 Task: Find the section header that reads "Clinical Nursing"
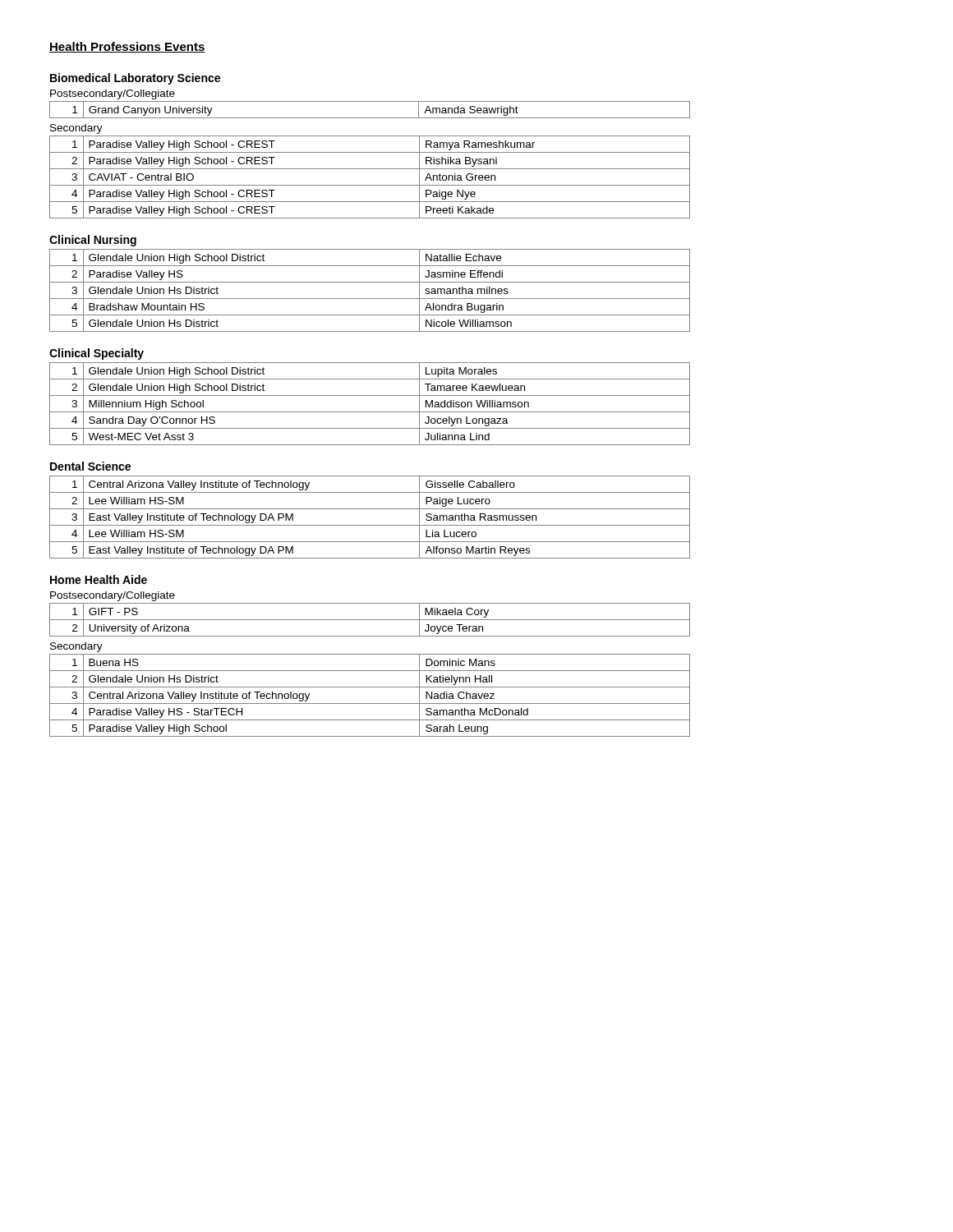pos(93,240)
